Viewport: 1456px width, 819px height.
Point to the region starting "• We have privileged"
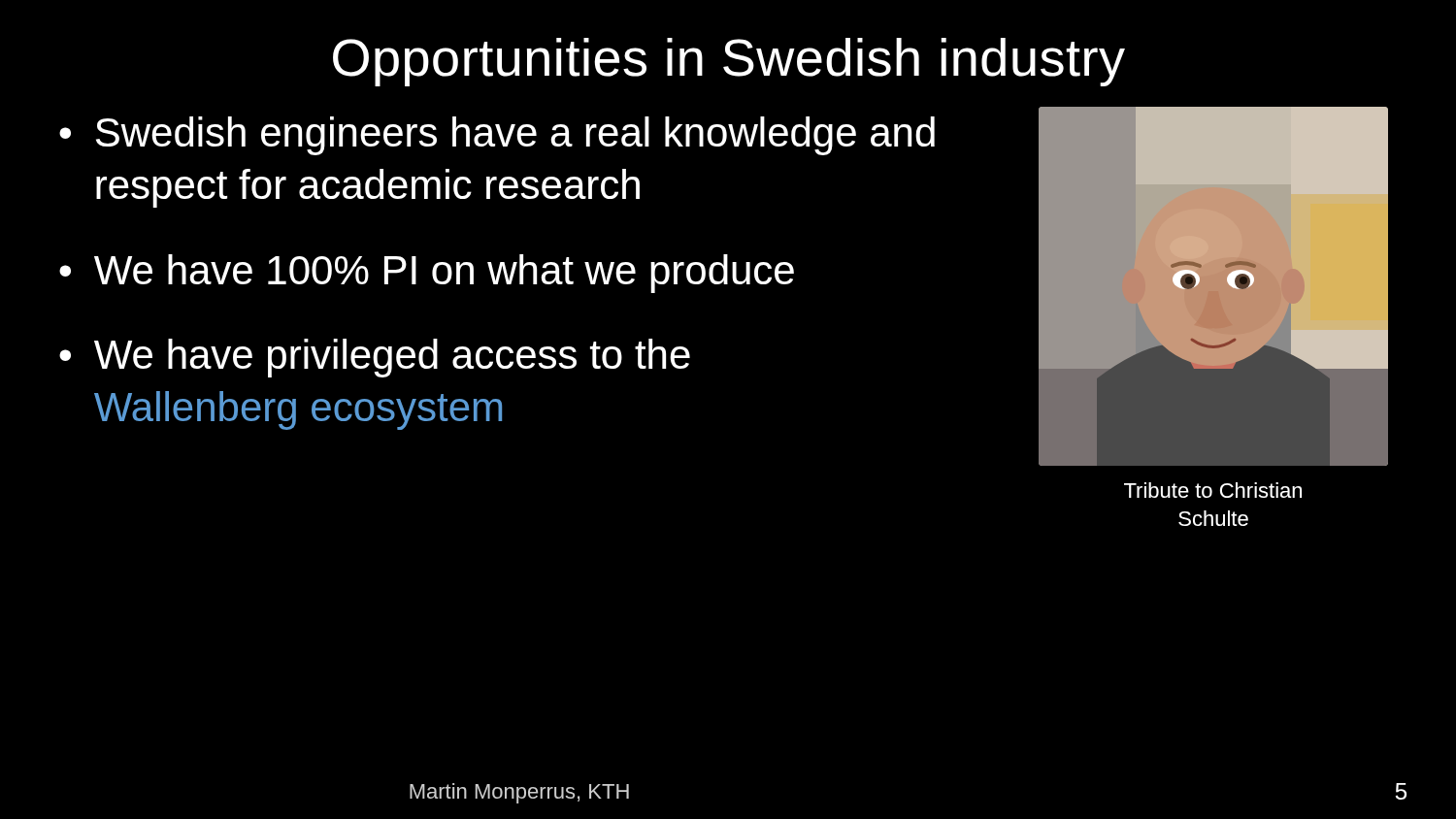click(375, 381)
